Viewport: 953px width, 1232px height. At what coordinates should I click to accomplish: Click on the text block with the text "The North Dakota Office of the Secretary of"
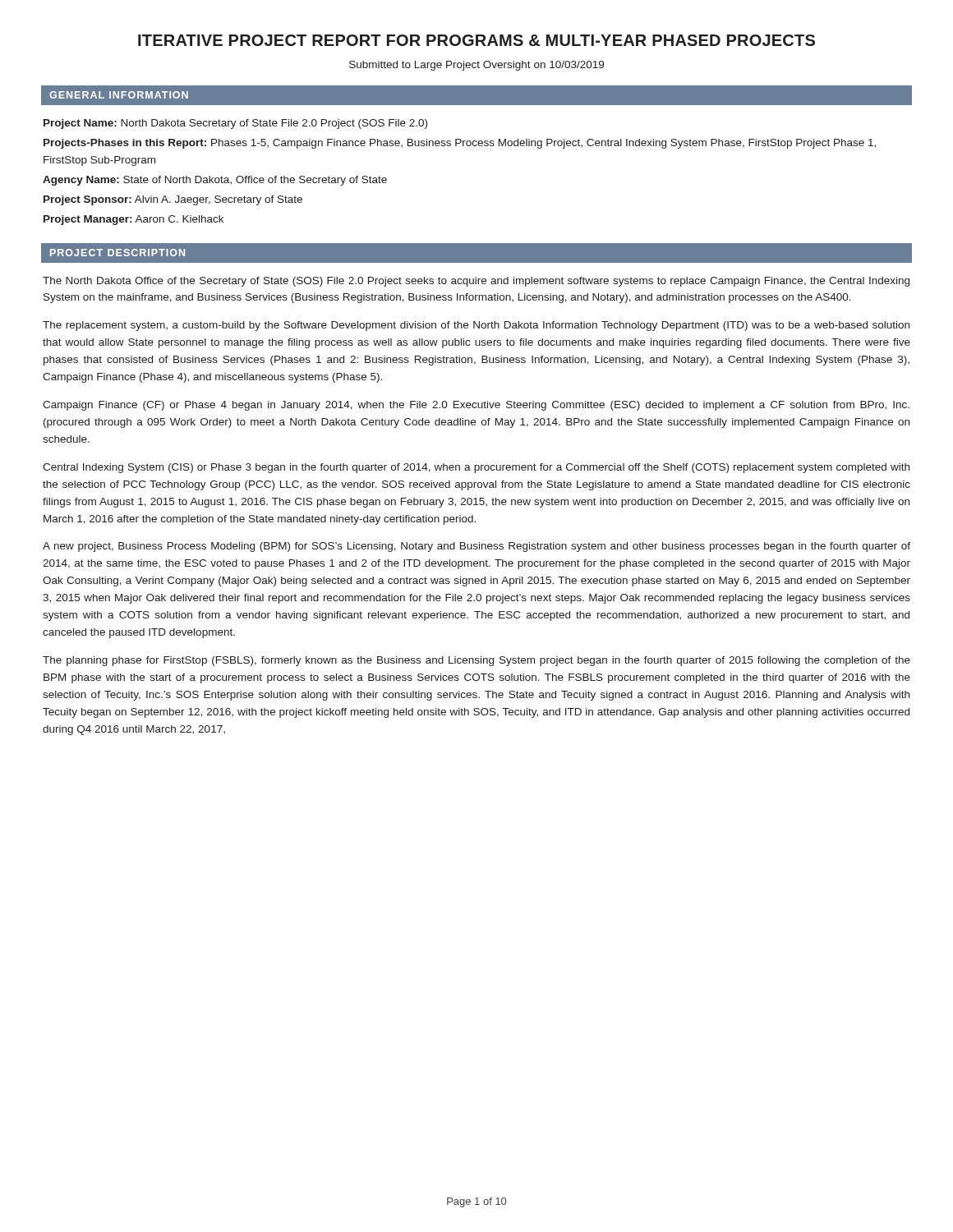476,289
